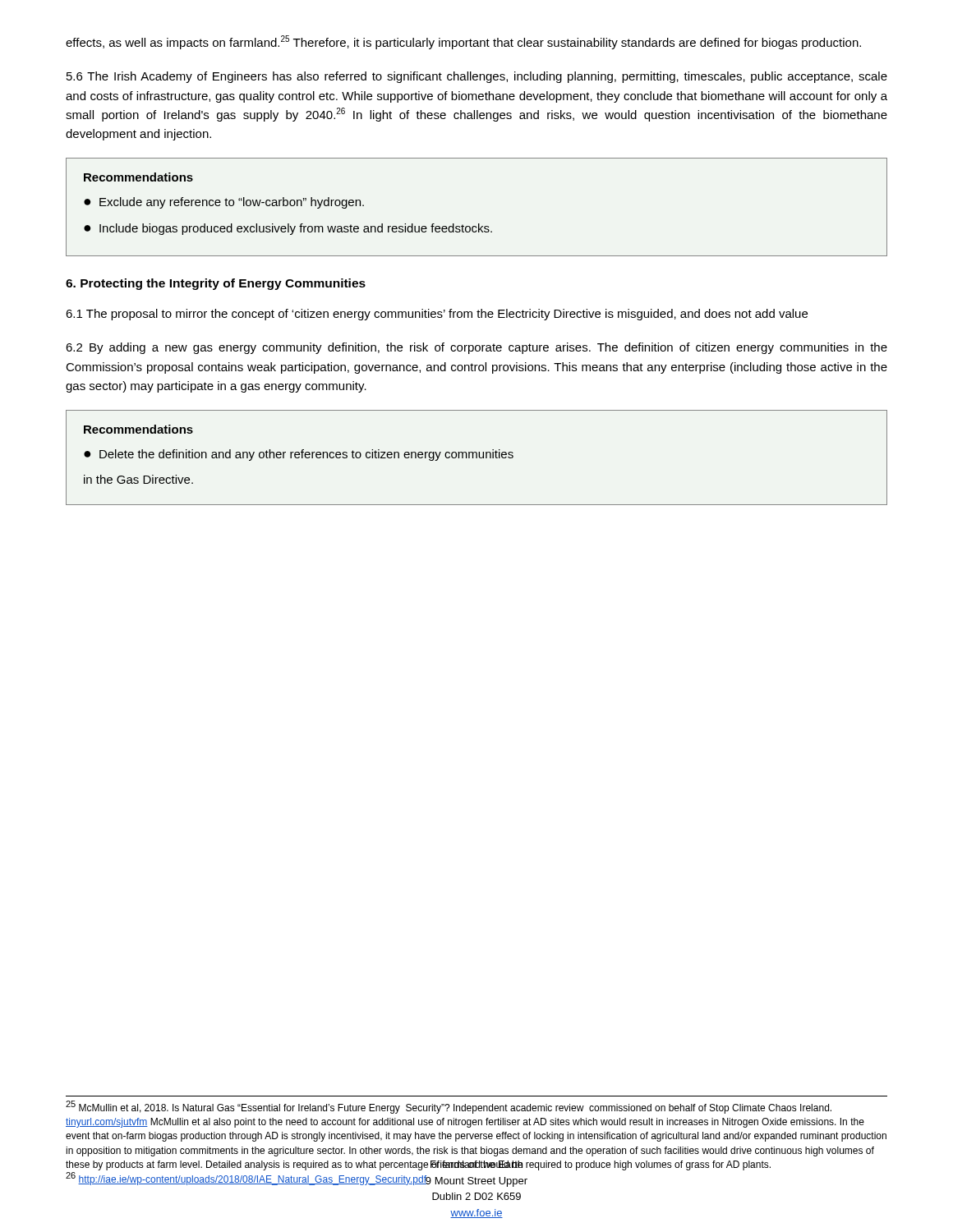
Task: Select the region starting "2 By adding a new gas"
Action: click(x=476, y=366)
